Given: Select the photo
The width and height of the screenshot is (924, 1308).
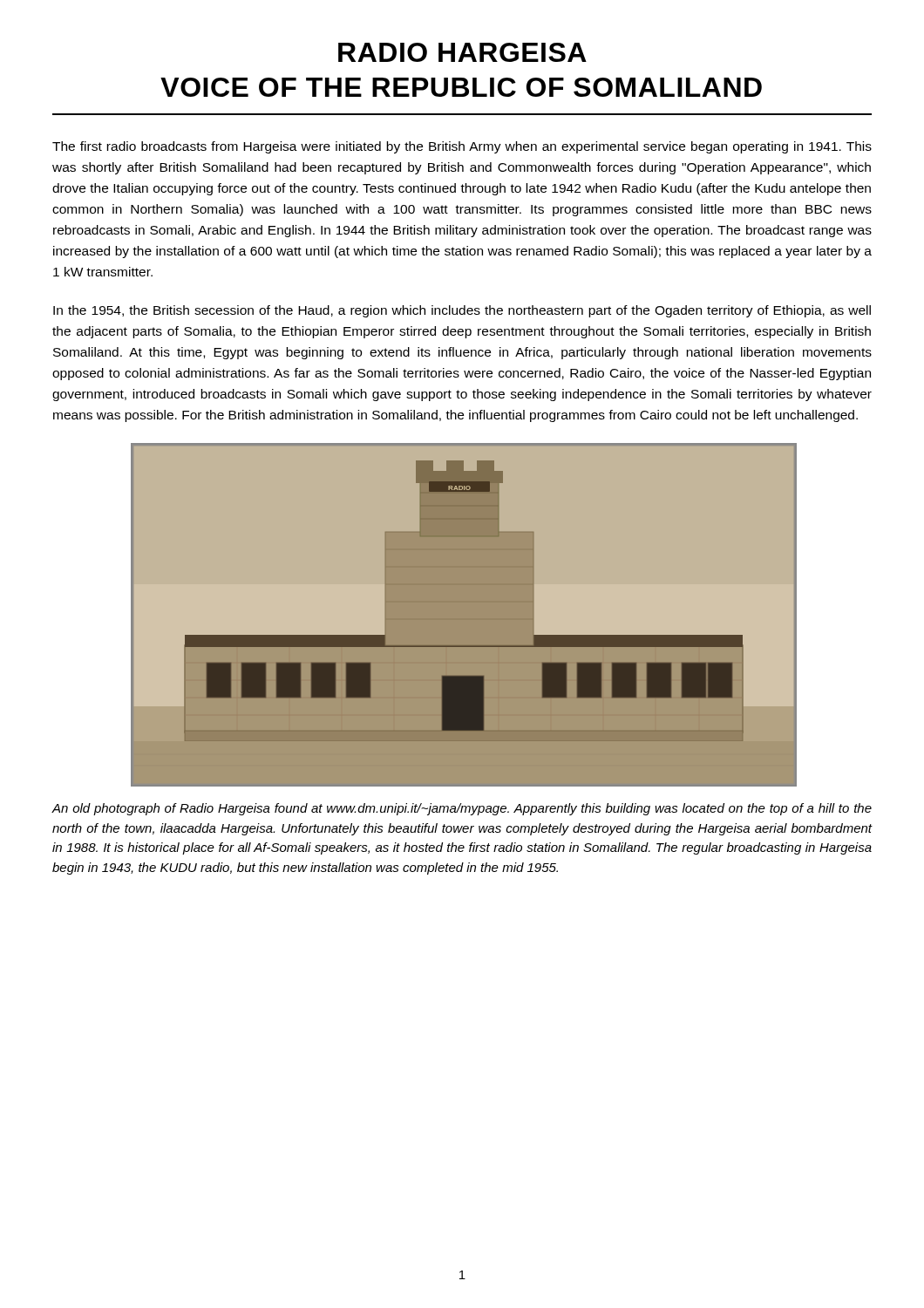Looking at the screenshot, I should [x=462, y=615].
